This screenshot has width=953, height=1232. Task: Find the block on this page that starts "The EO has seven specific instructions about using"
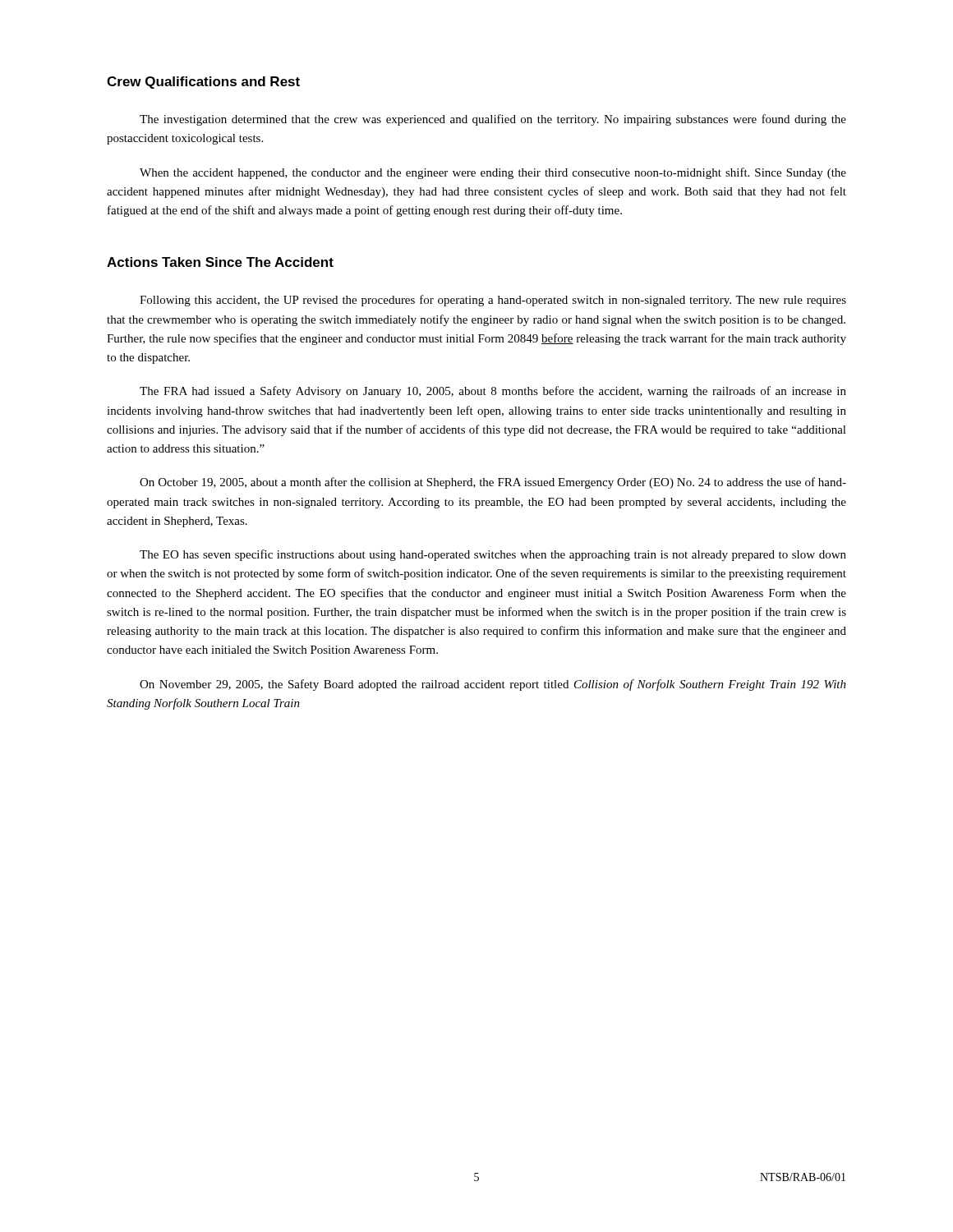pos(476,602)
